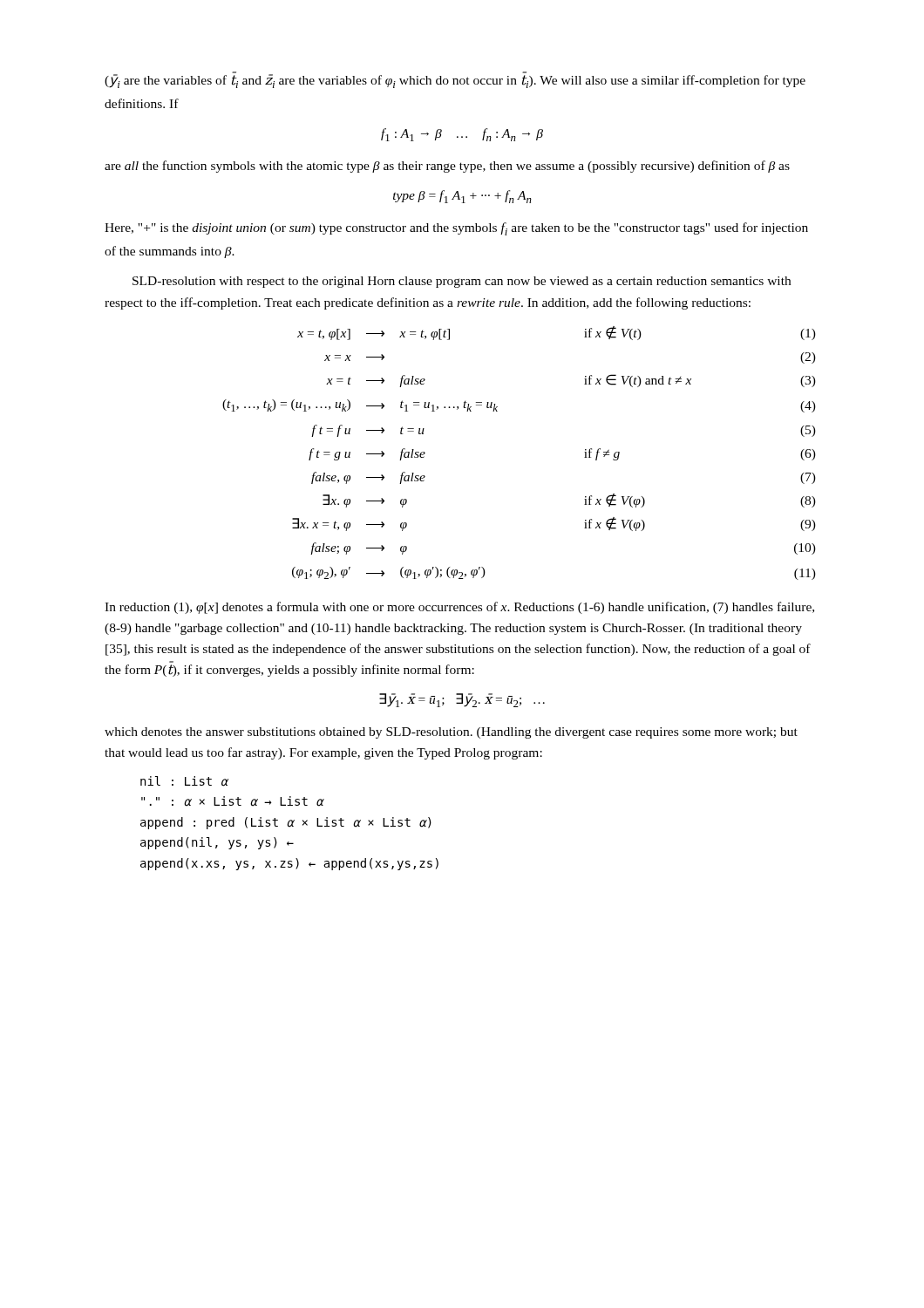Viewport: 924px width, 1308px height.
Task: Select the text block with the text "which denotes the answer"
Action: (451, 742)
